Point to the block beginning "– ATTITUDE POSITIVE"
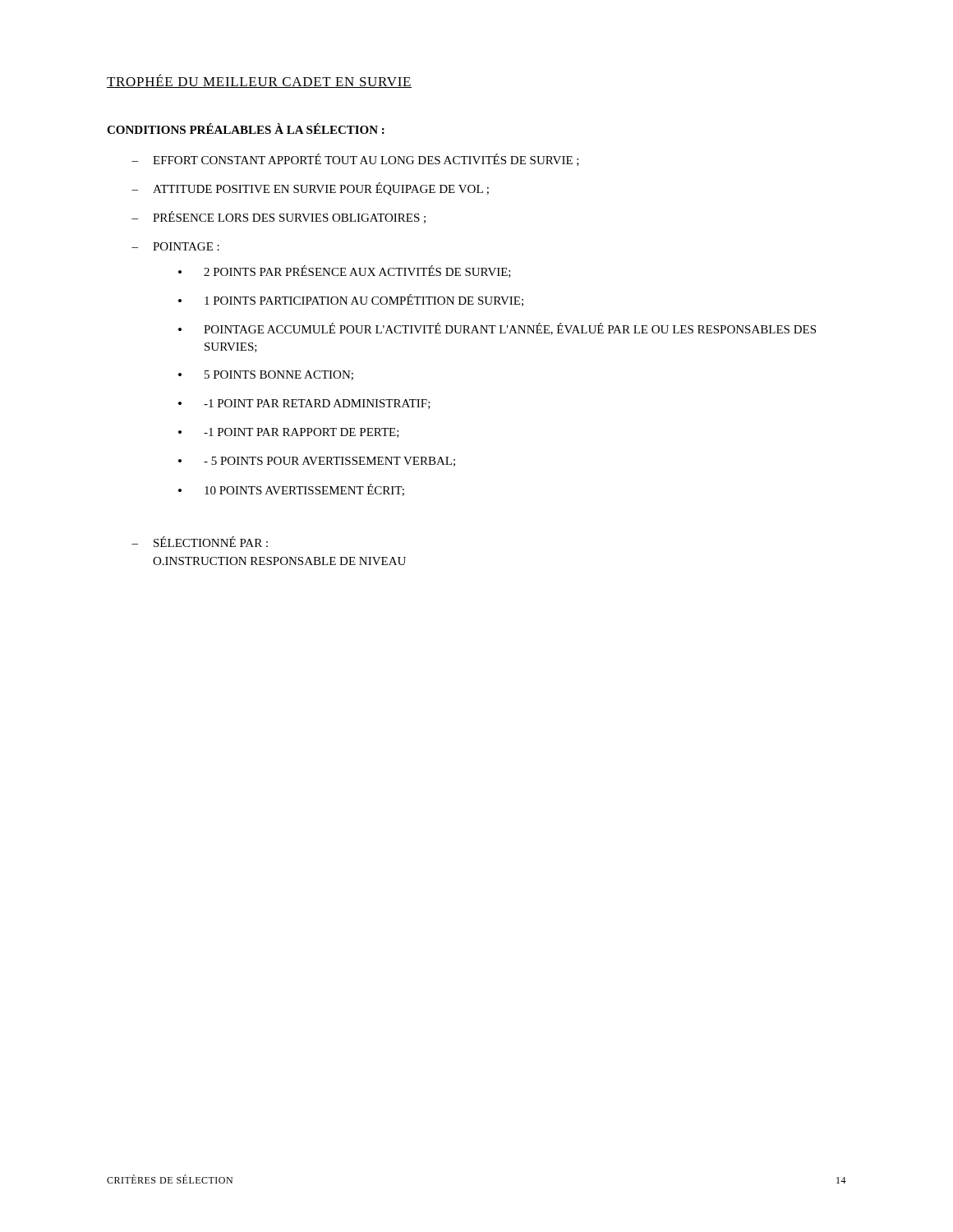953x1232 pixels. point(476,189)
